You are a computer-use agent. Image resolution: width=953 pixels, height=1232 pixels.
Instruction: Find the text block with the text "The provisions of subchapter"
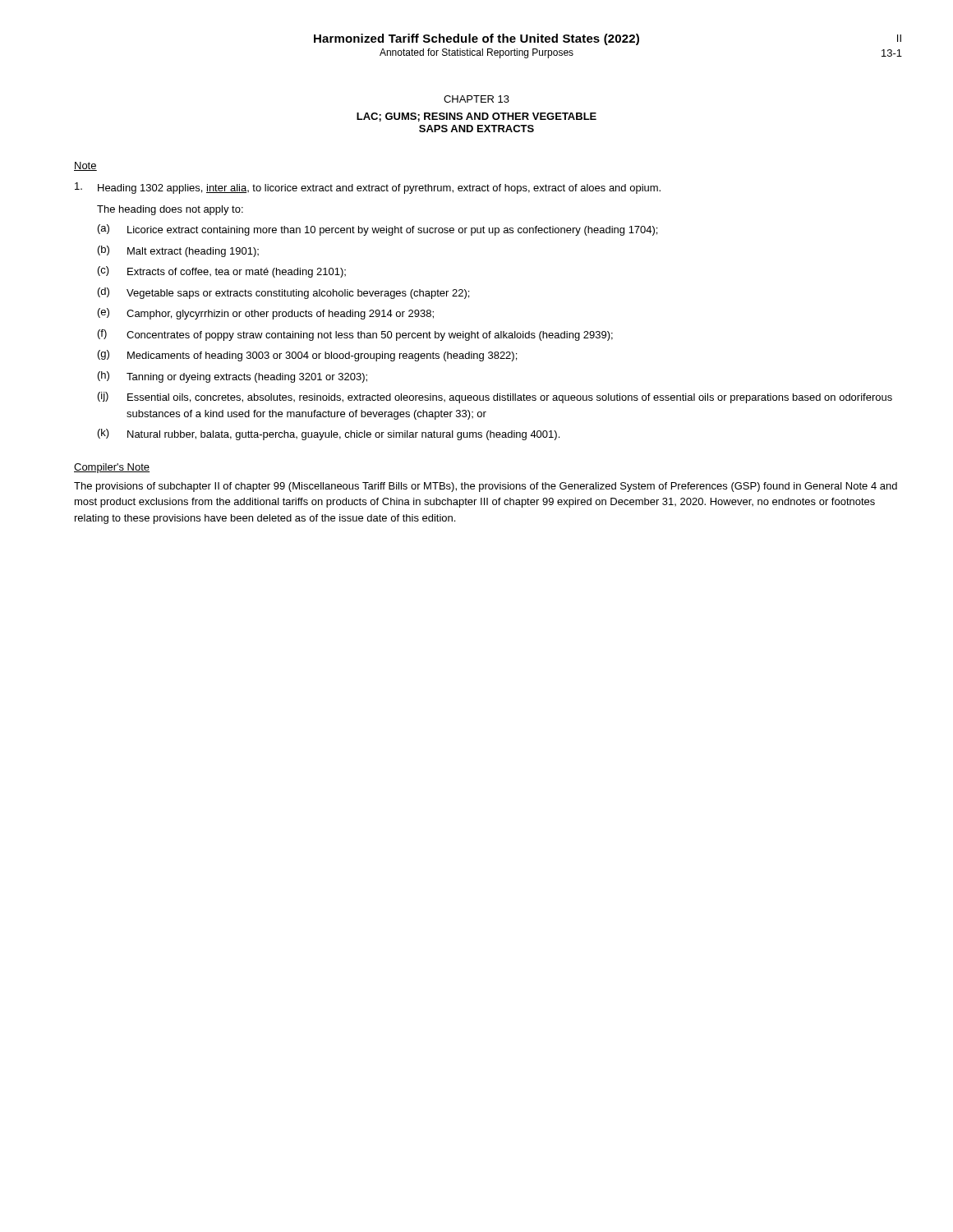point(486,501)
